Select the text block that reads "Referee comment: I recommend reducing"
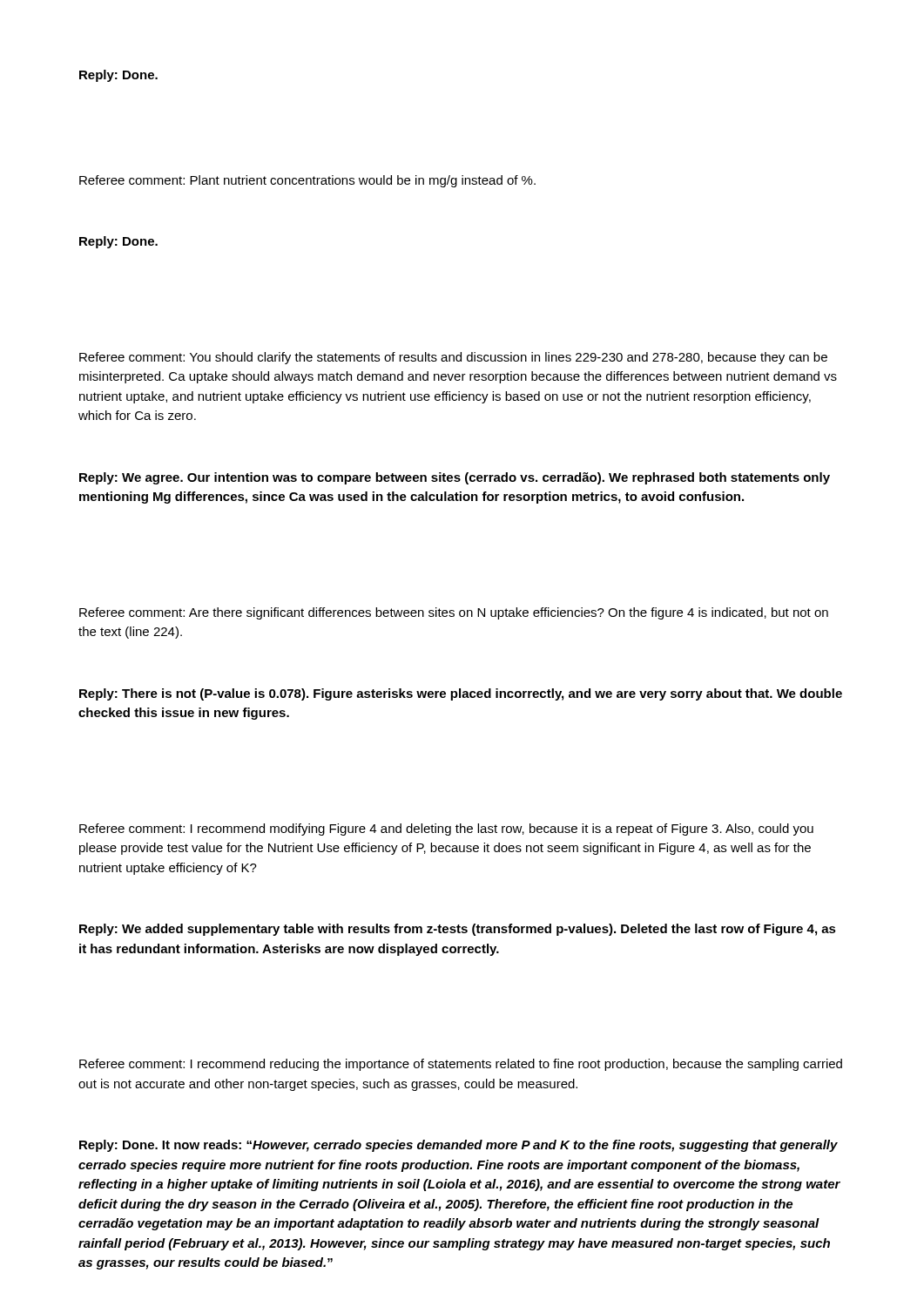Screen dimensions: 1307x924 462,1074
